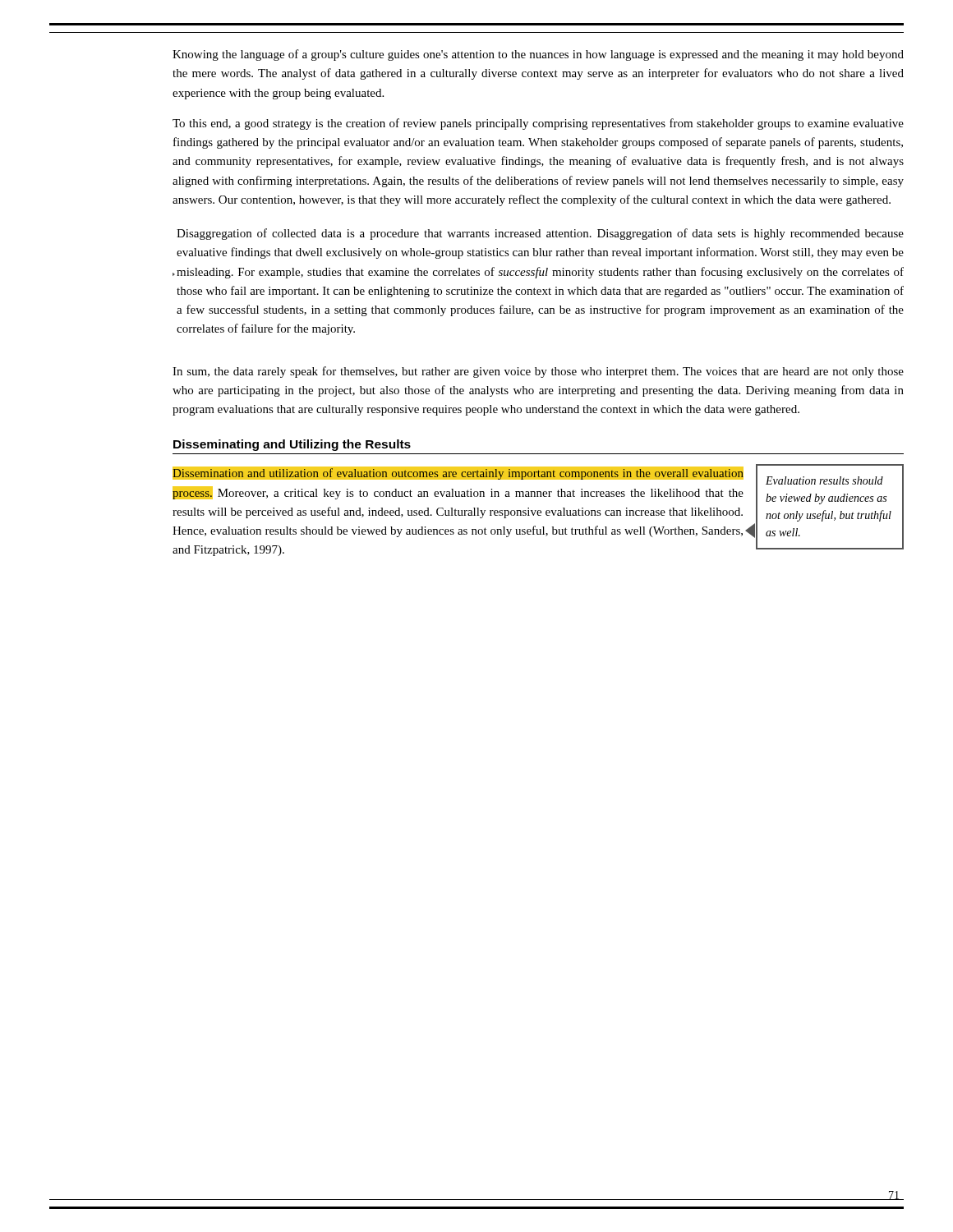Click on the passage starting "Evaluation results should"
This screenshot has width=953, height=1232.
point(538,512)
